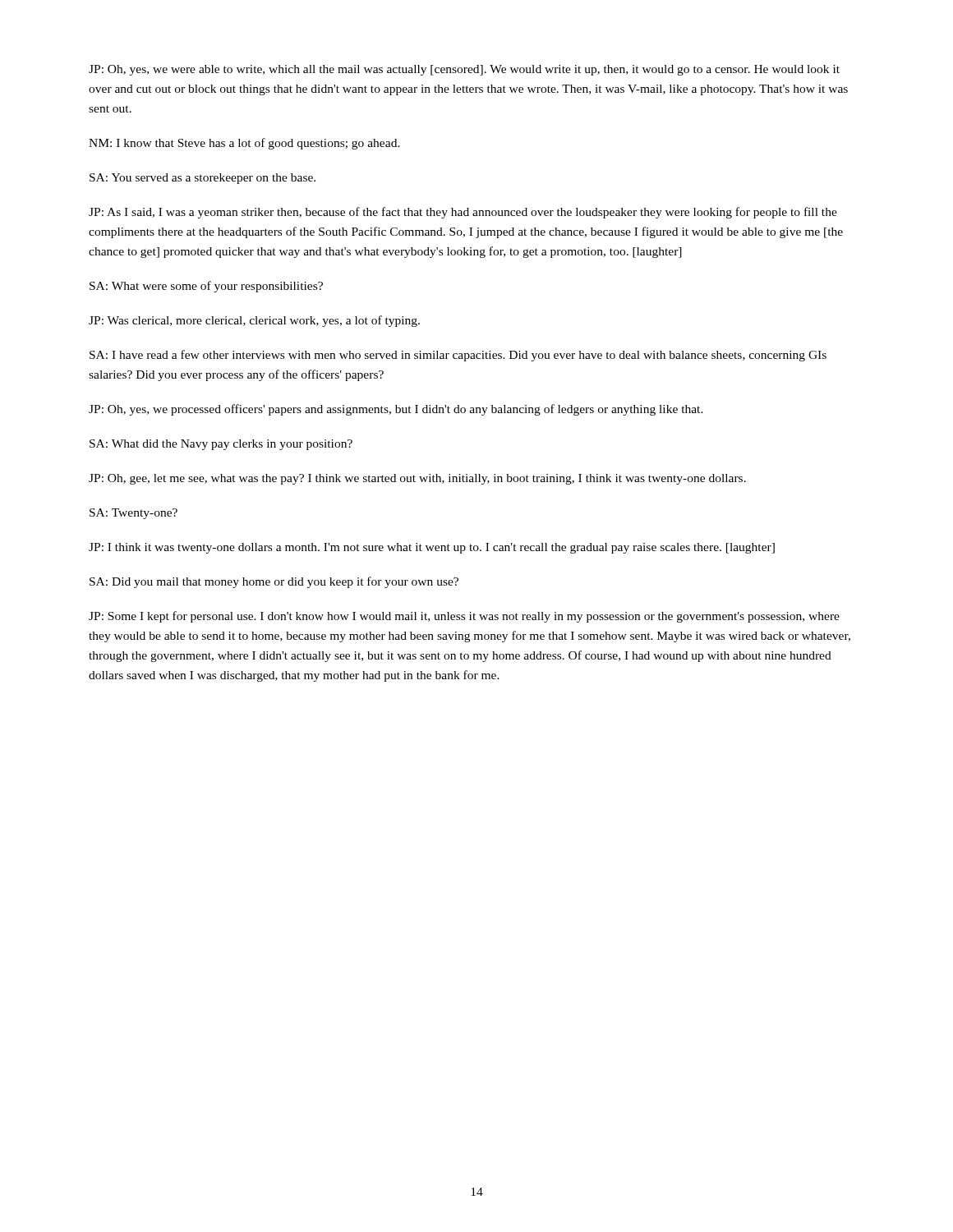Find the text block with the text "JP: Oh, gee, let me see,"
Screen dimensions: 1232x953
[418, 478]
